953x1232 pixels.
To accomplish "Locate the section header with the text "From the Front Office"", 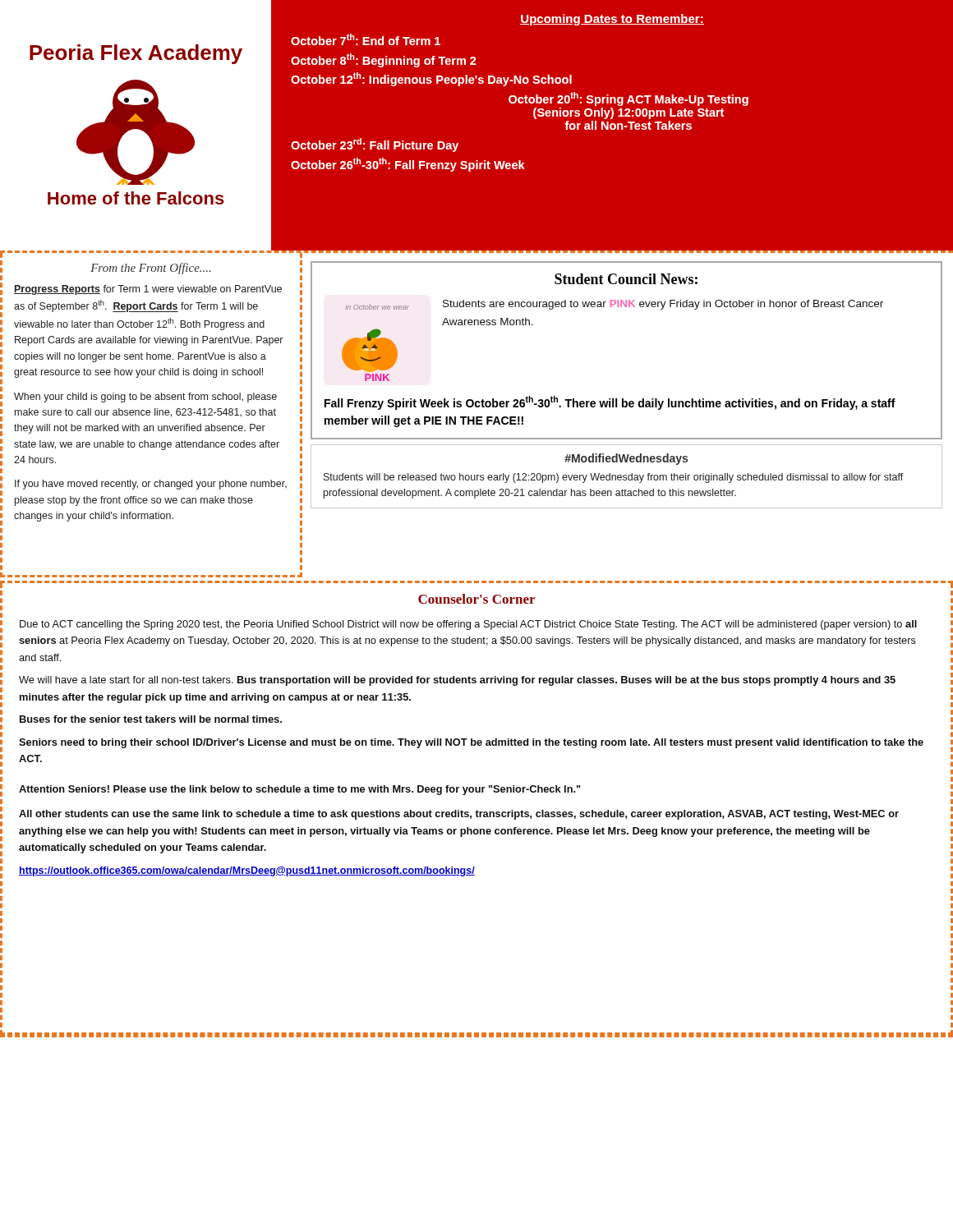I will click(151, 268).
